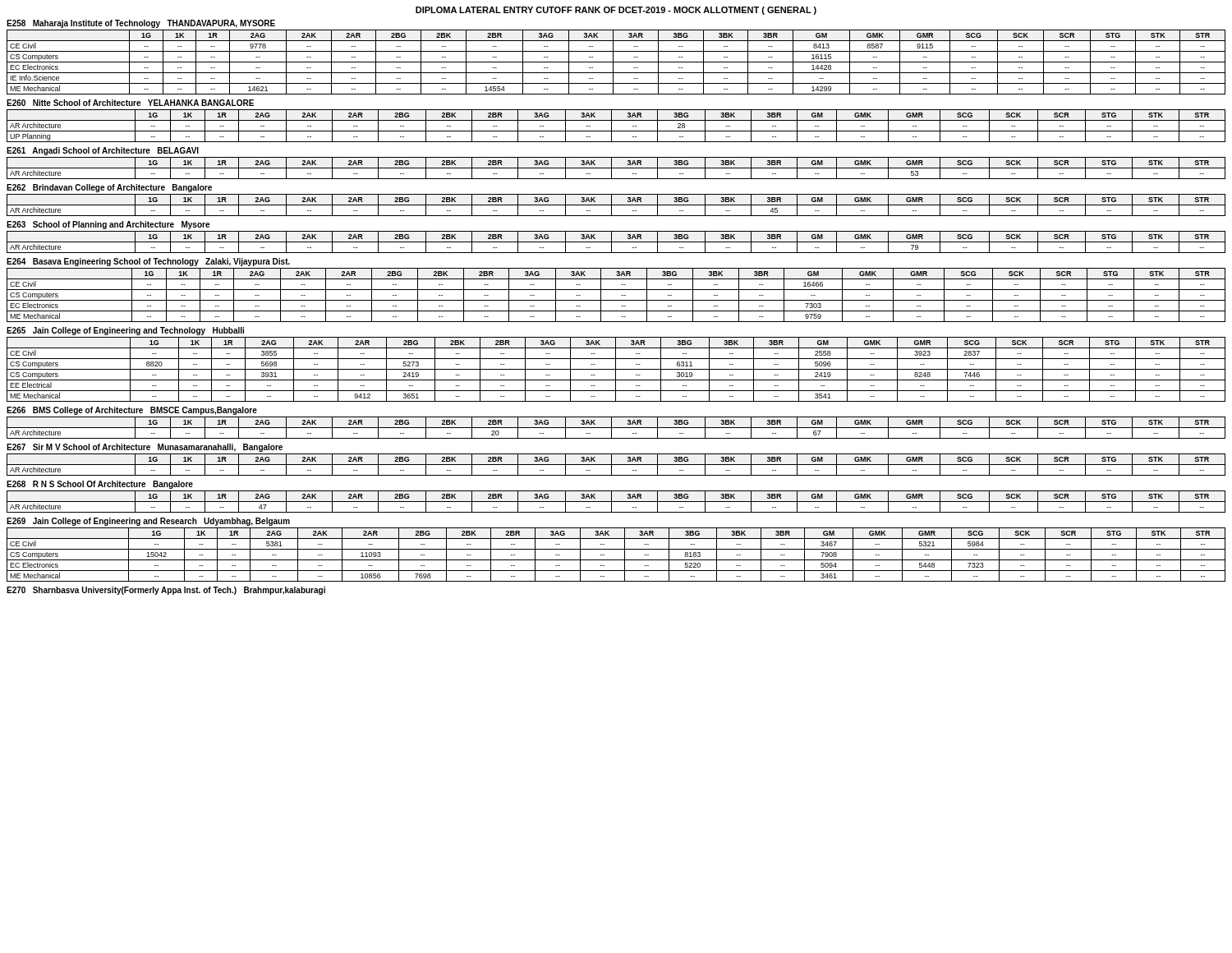Click the section header that begins "E266 BMS College of Architecture"
1232x953 pixels.
[132, 410]
